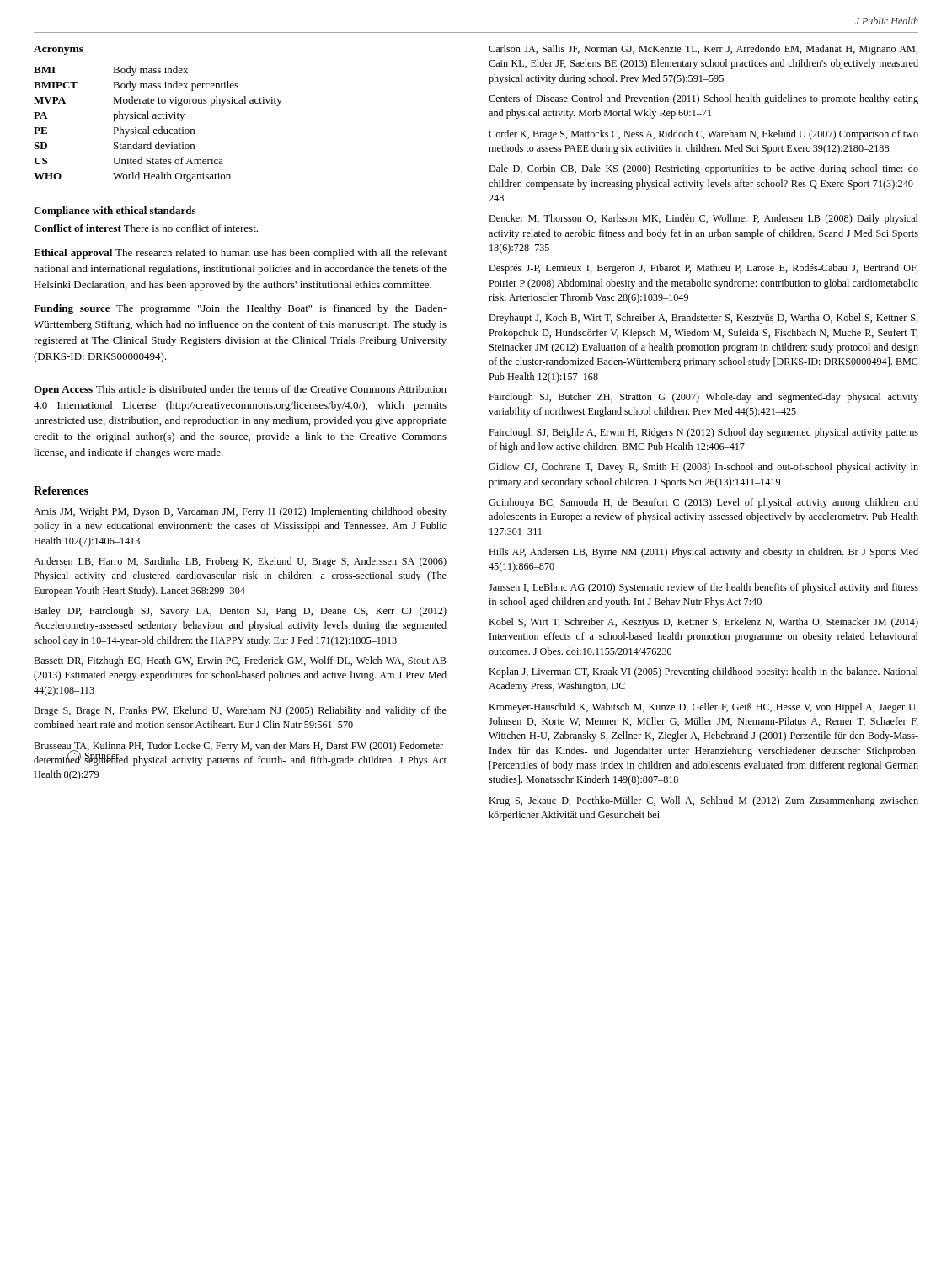952x1264 pixels.
Task: Find the region starting "Brage S, Brage N, Franks PW,"
Action: pyautogui.click(x=240, y=718)
